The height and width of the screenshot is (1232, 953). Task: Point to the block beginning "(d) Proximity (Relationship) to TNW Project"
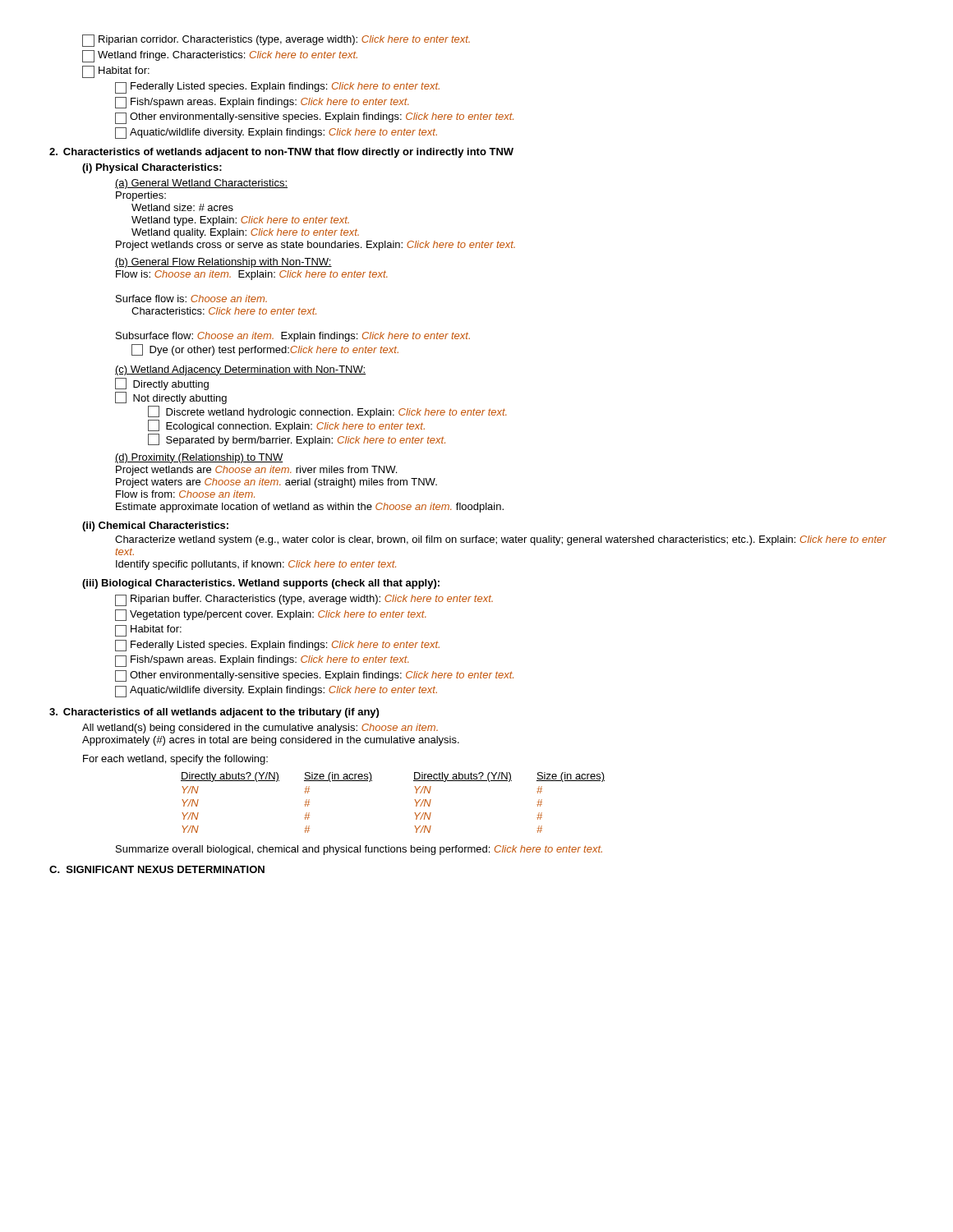click(x=310, y=482)
